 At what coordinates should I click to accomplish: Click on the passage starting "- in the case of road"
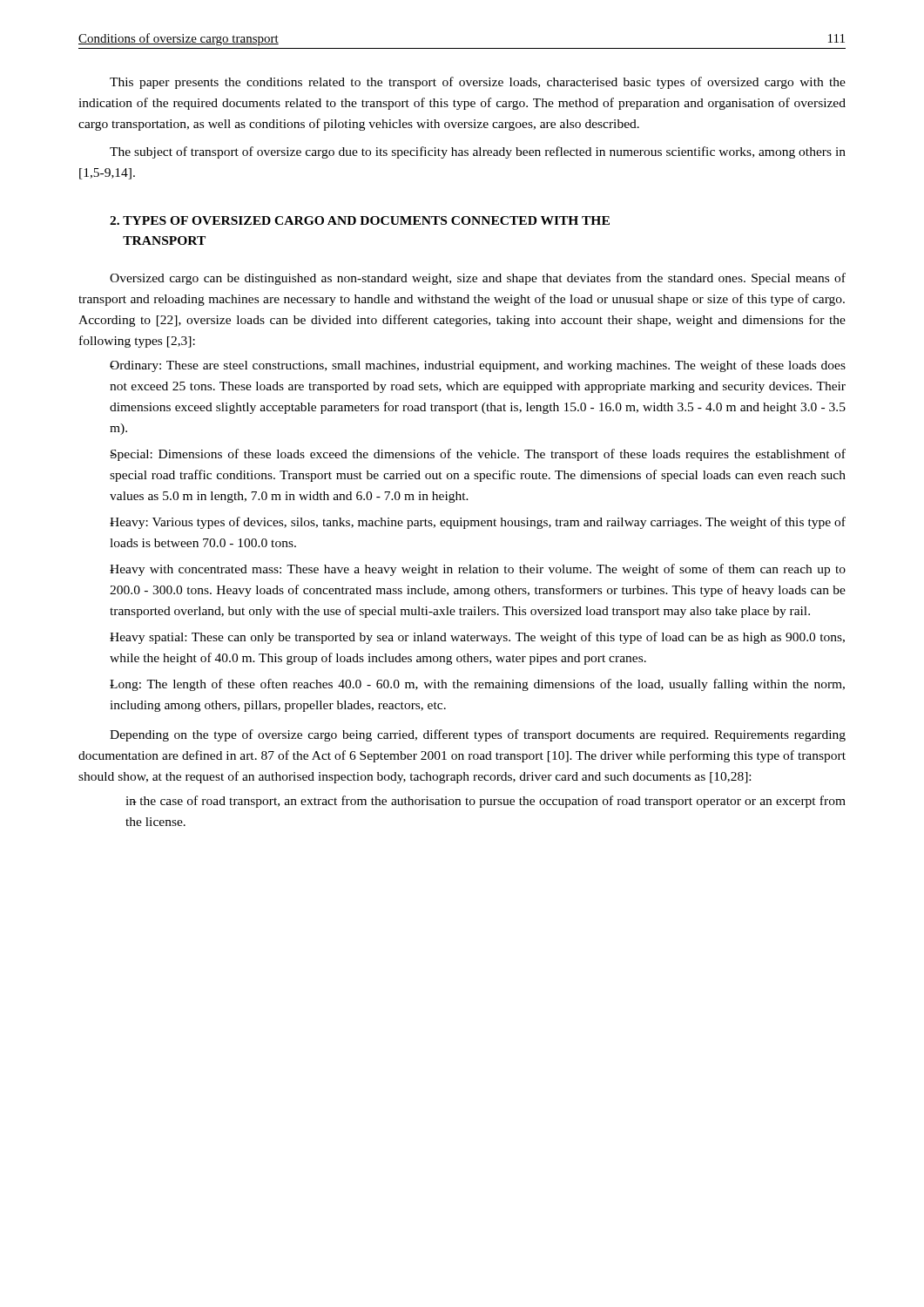tap(462, 812)
